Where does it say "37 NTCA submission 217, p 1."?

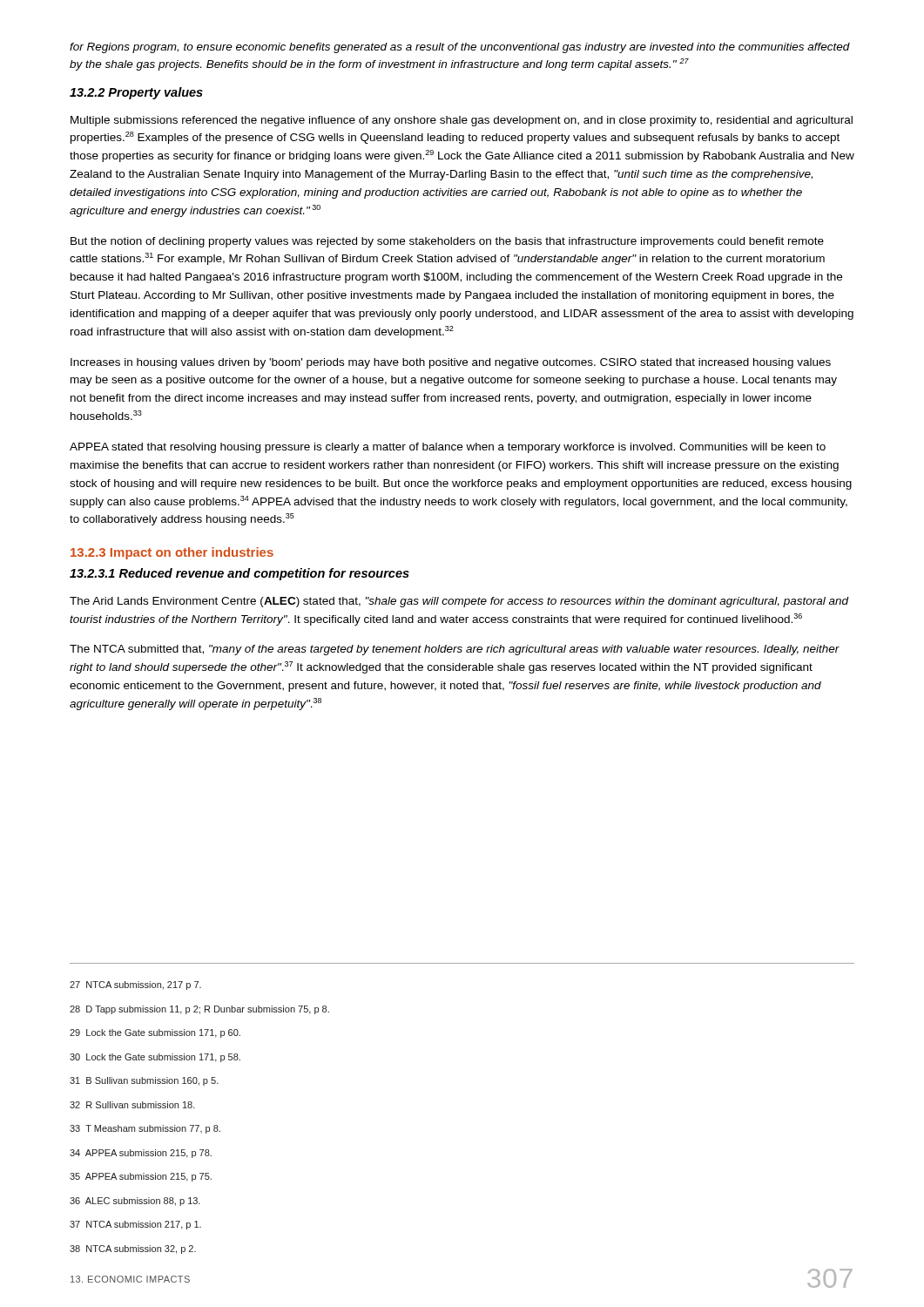tap(135, 1225)
